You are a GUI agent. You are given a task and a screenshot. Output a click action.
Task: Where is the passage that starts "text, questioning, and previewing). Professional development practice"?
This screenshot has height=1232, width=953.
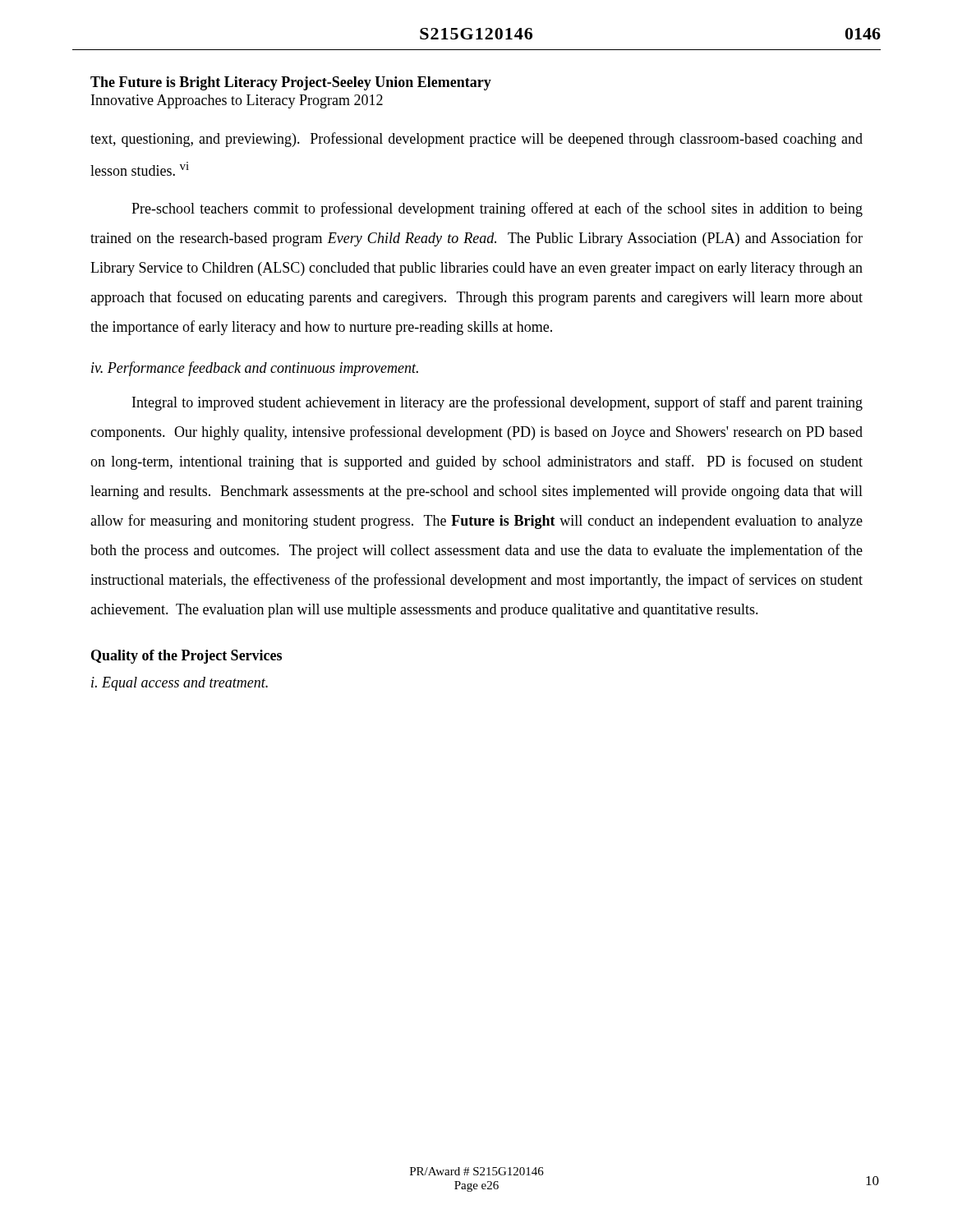pos(476,155)
